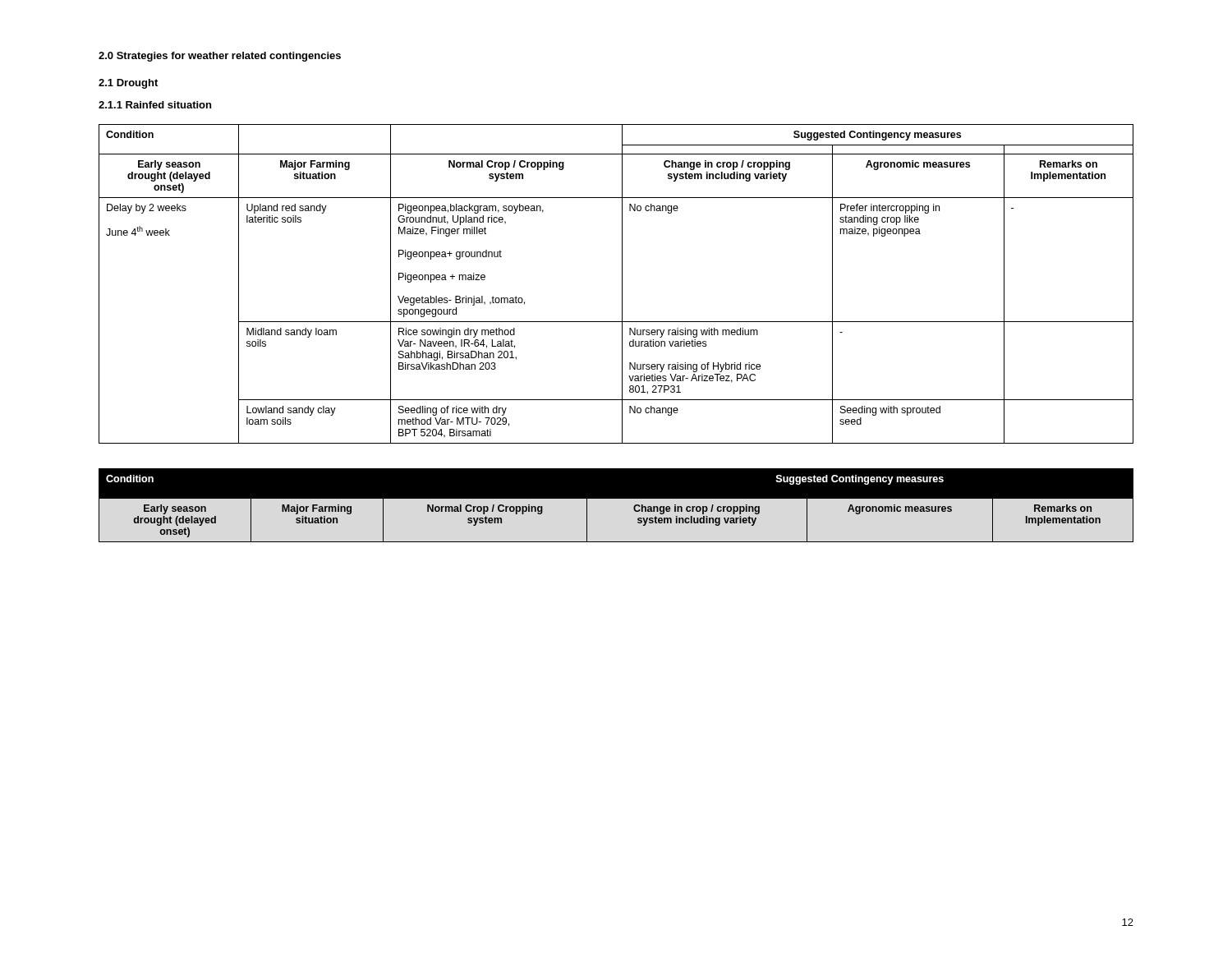
Task: Click on the section header with the text "2.0 Strategies for weather related contingencies"
Action: [x=220, y=55]
